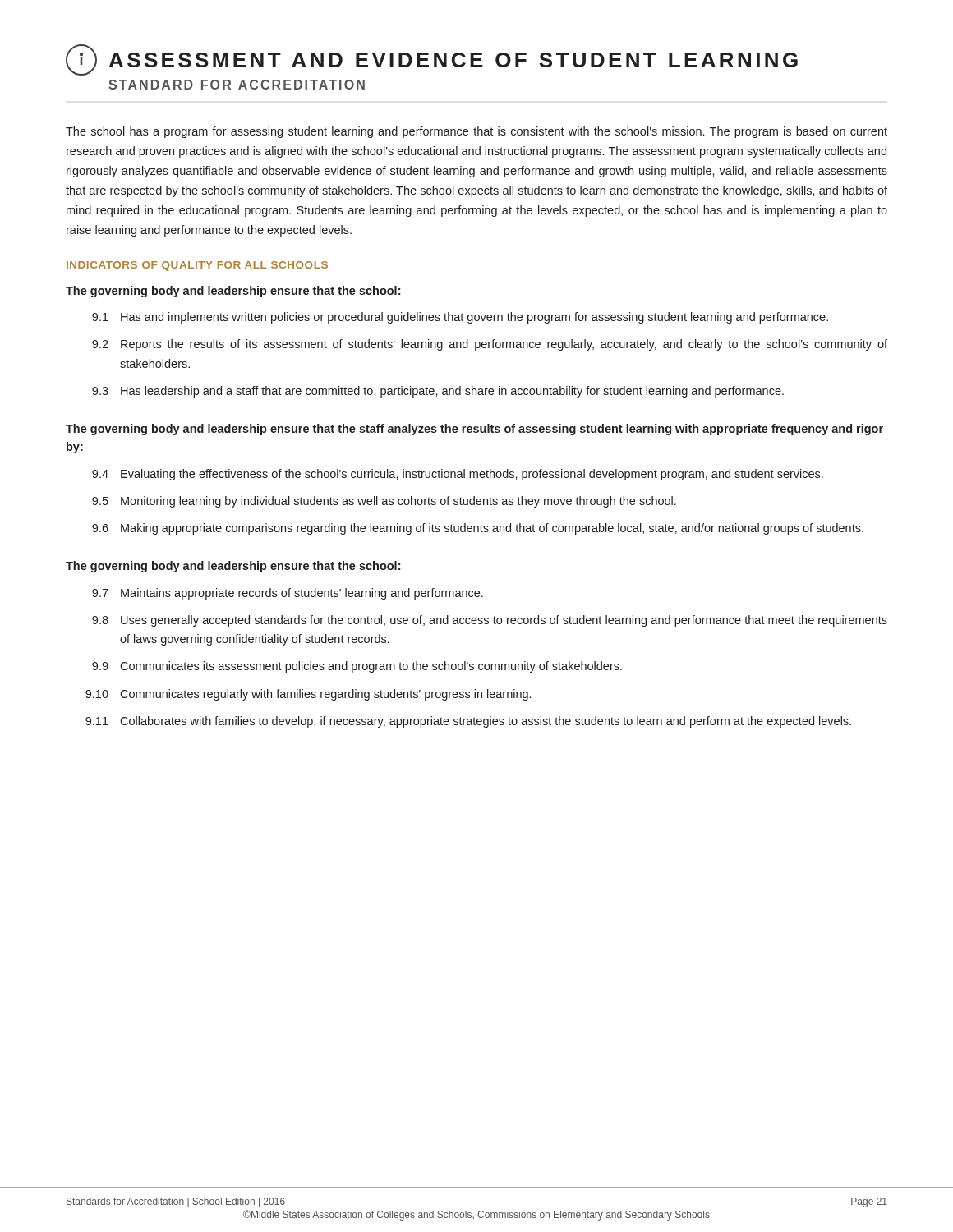The height and width of the screenshot is (1232, 953).
Task: Where is the passage that starts "9.7 Maintains appropriate records of"?
Action: coord(476,593)
